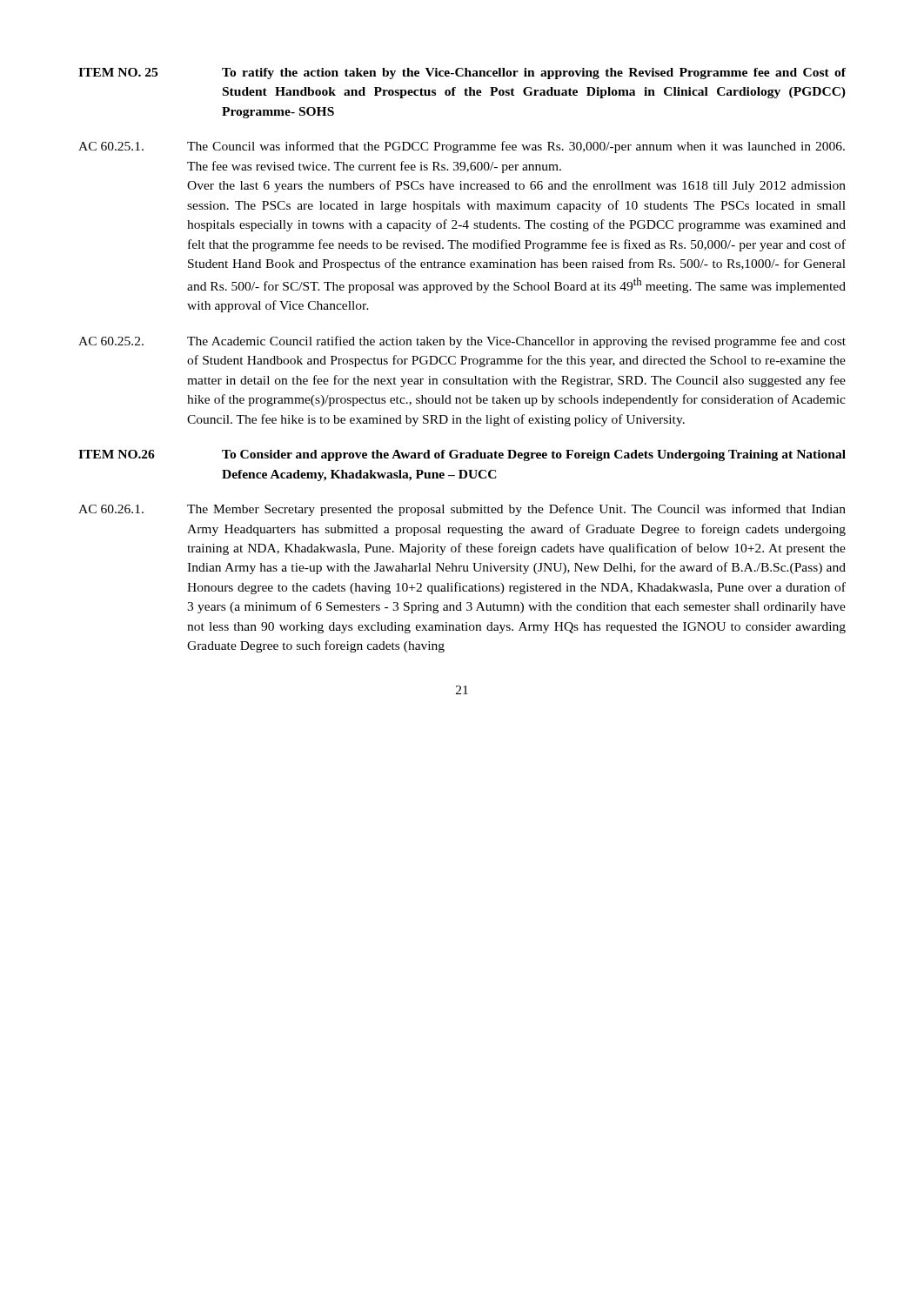The width and height of the screenshot is (924, 1305).
Task: Find the section header on this page that starts "ITEM NO. 25"
Action: coord(462,92)
